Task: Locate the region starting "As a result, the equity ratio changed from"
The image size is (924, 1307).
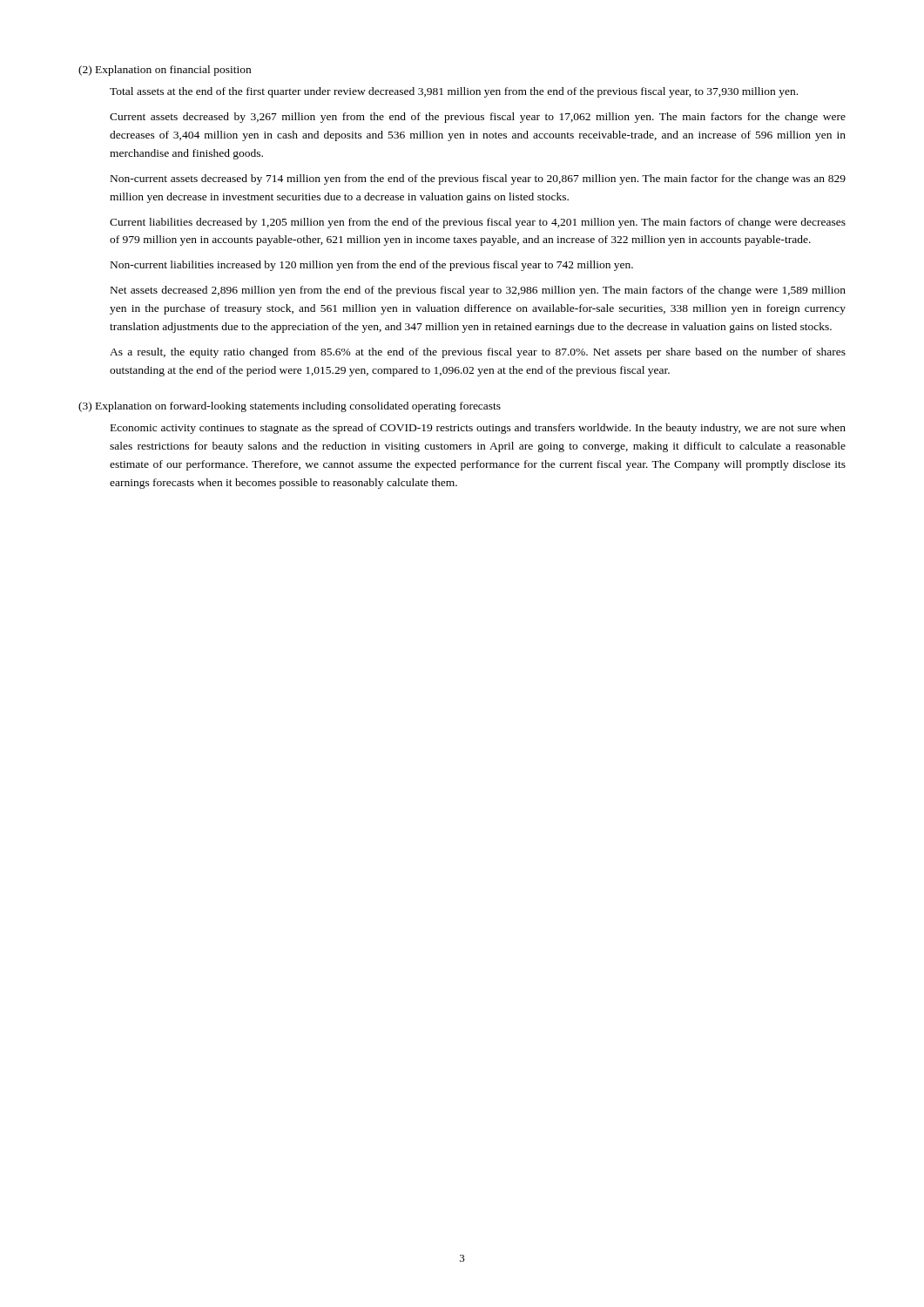Action: tap(478, 361)
